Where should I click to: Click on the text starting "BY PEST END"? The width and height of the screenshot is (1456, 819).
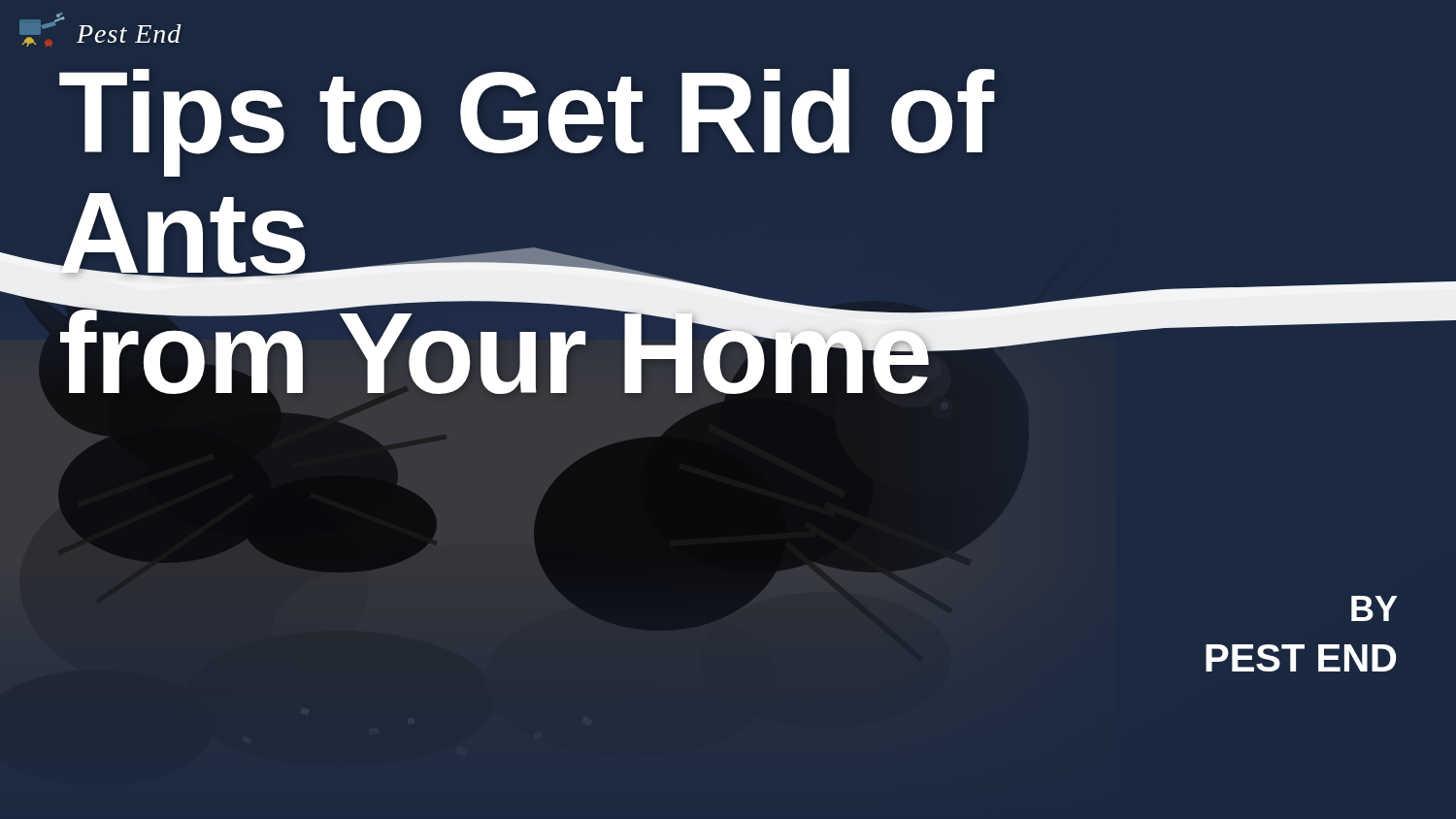click(1301, 635)
